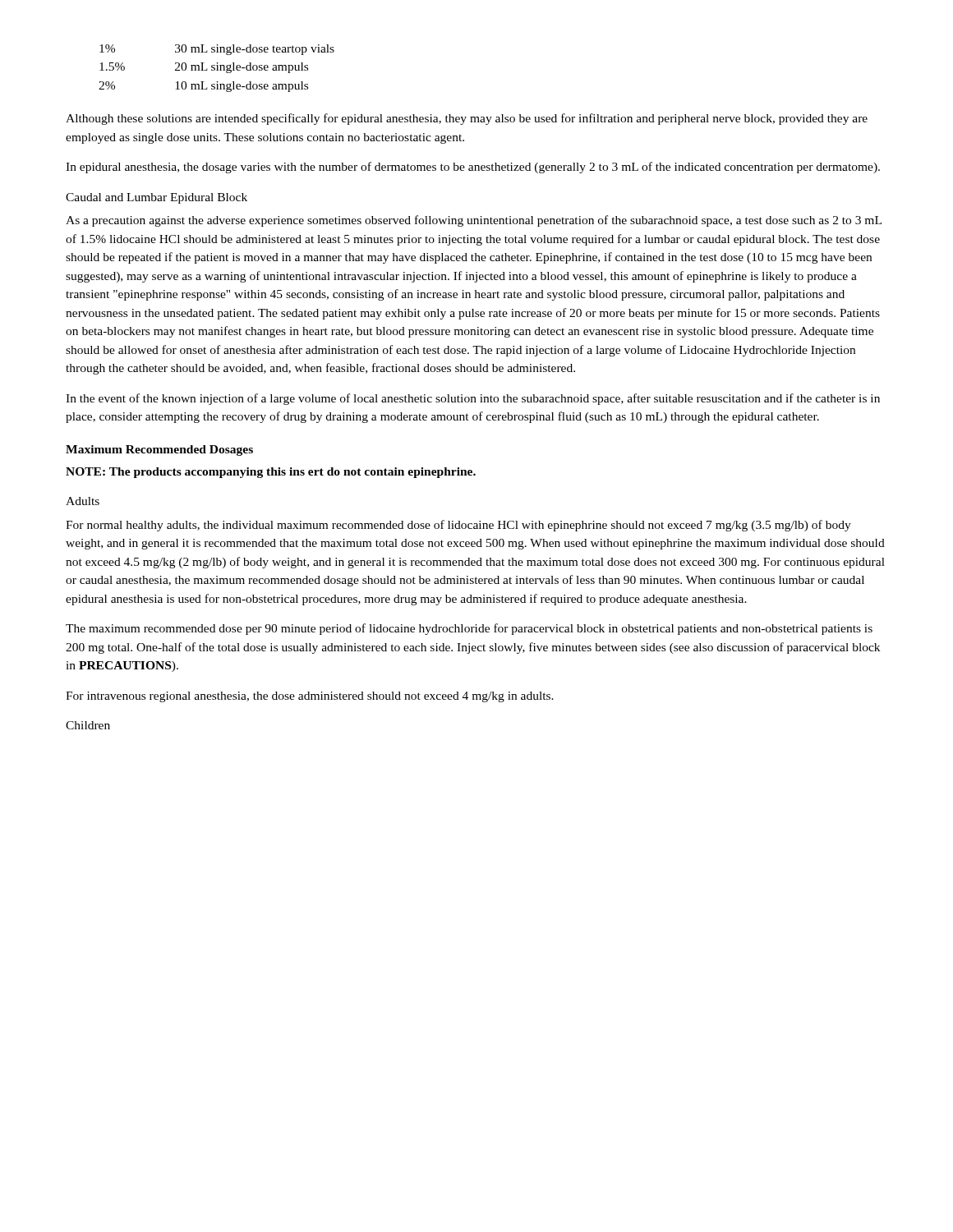This screenshot has height=1232, width=953.
Task: Click on the region starting "In epidural anesthesia, the"
Action: click(476, 167)
